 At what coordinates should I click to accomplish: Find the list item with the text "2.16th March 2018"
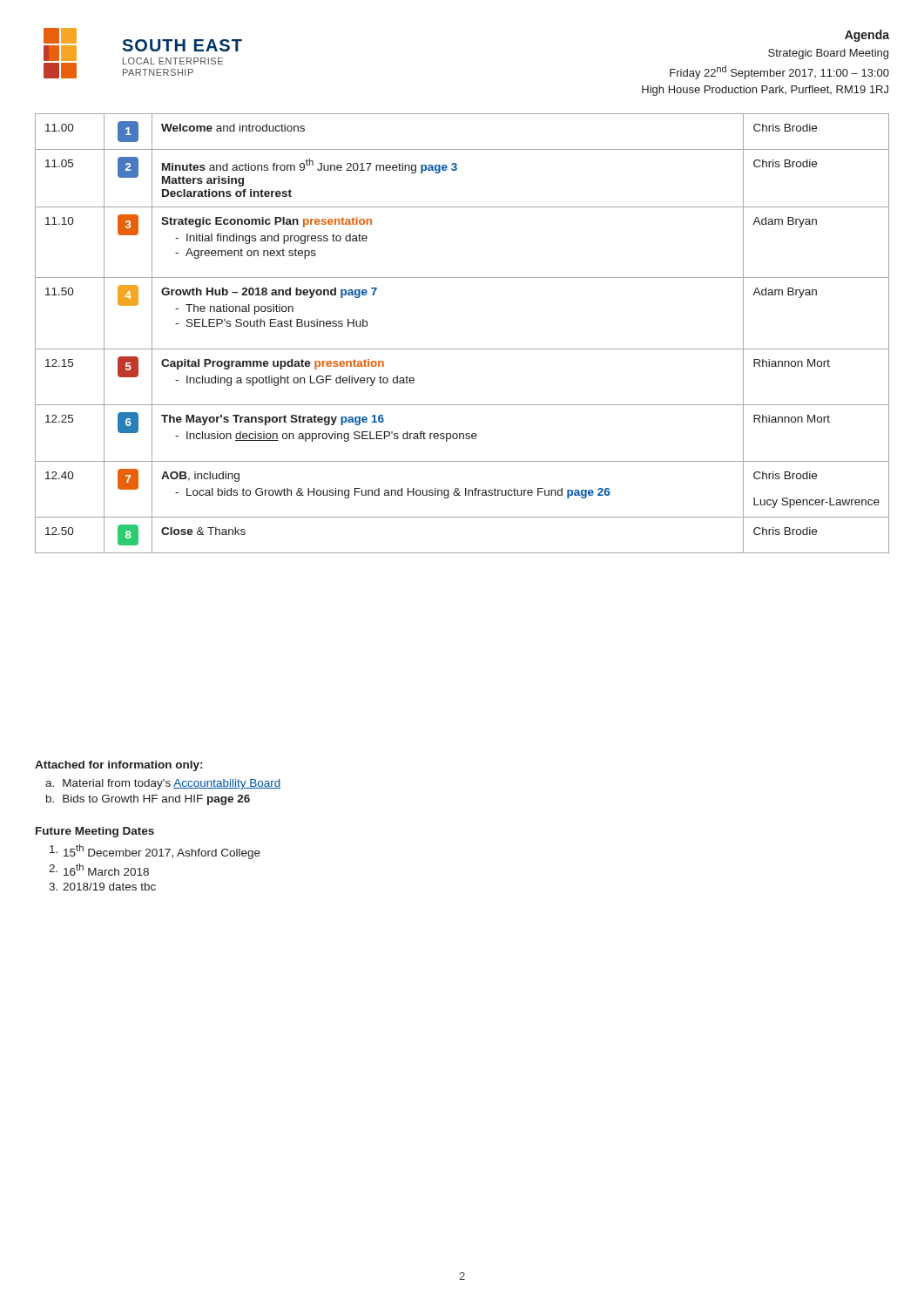tap(99, 870)
